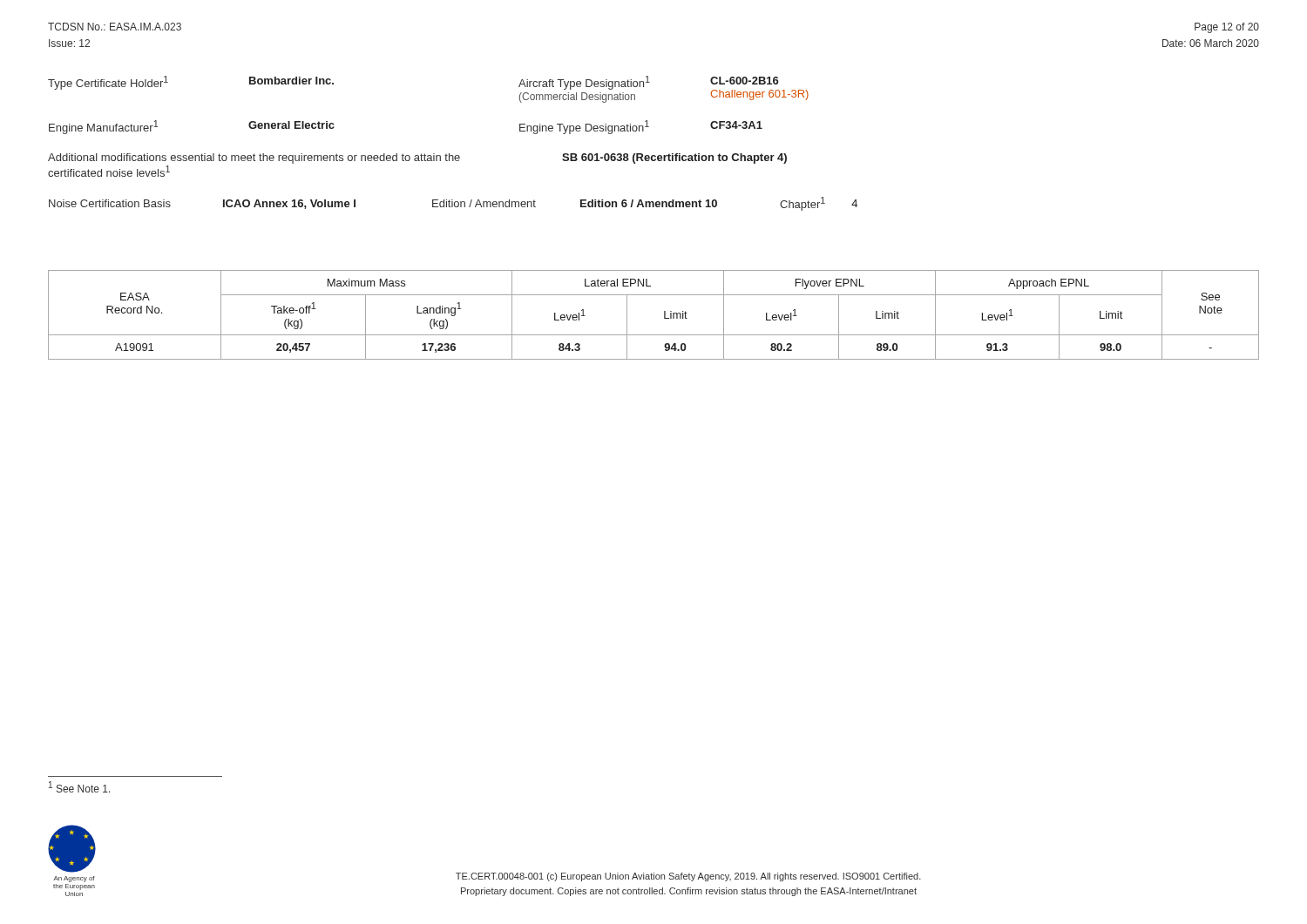The width and height of the screenshot is (1307, 924).
Task: Click a table
Action: [x=654, y=315]
